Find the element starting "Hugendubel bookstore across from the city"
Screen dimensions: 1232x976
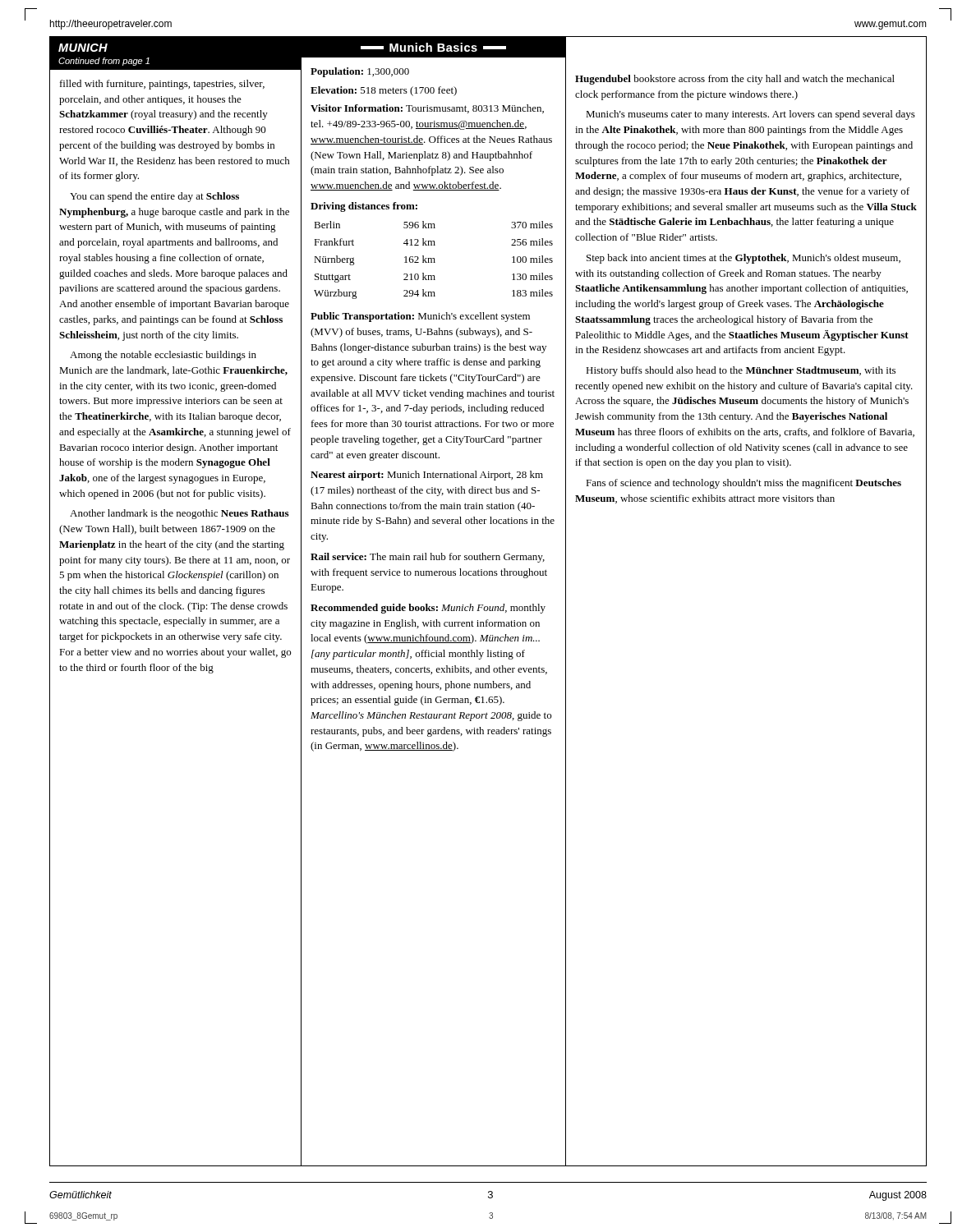pos(746,289)
